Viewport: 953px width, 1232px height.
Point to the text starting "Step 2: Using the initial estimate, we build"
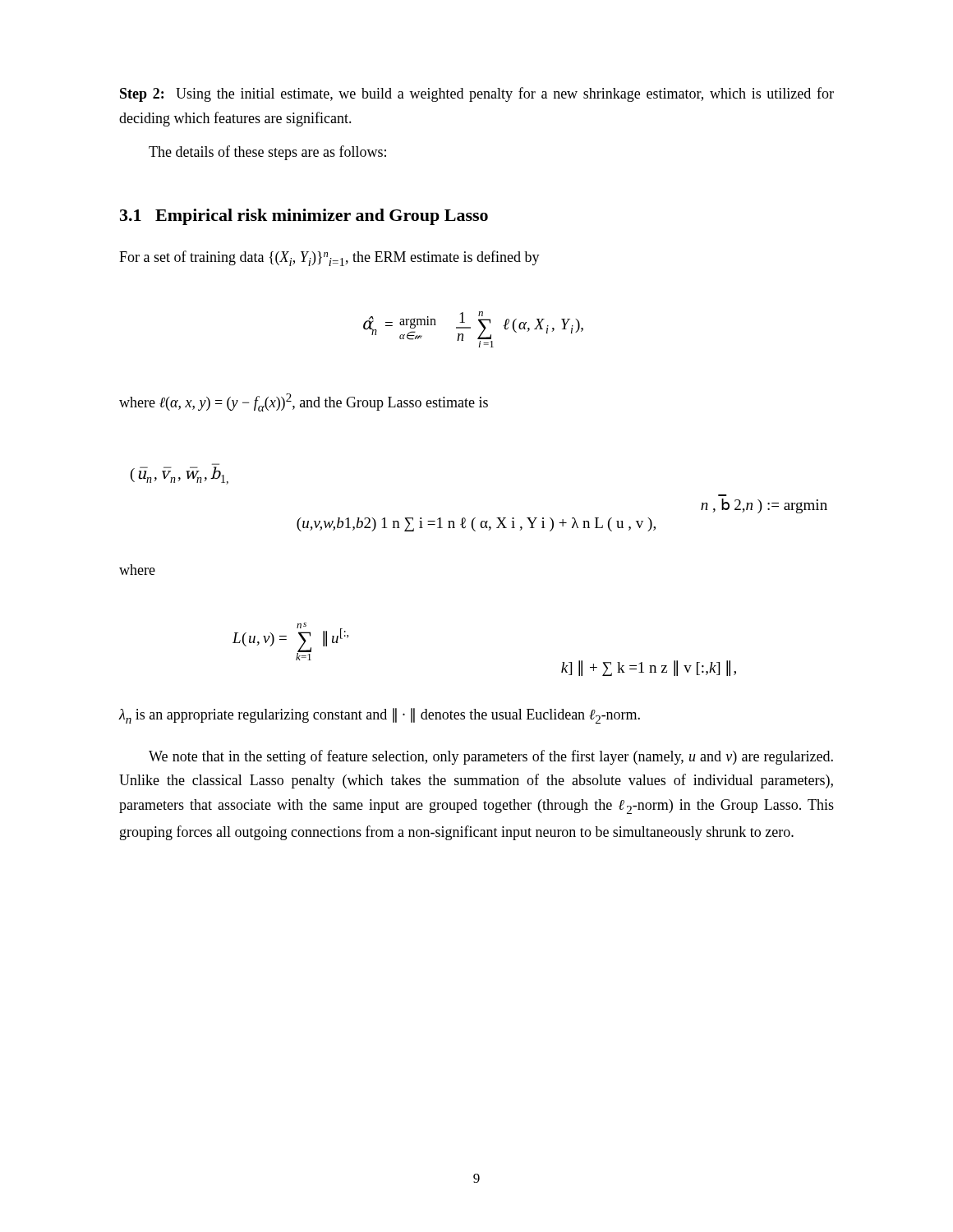[x=476, y=106]
